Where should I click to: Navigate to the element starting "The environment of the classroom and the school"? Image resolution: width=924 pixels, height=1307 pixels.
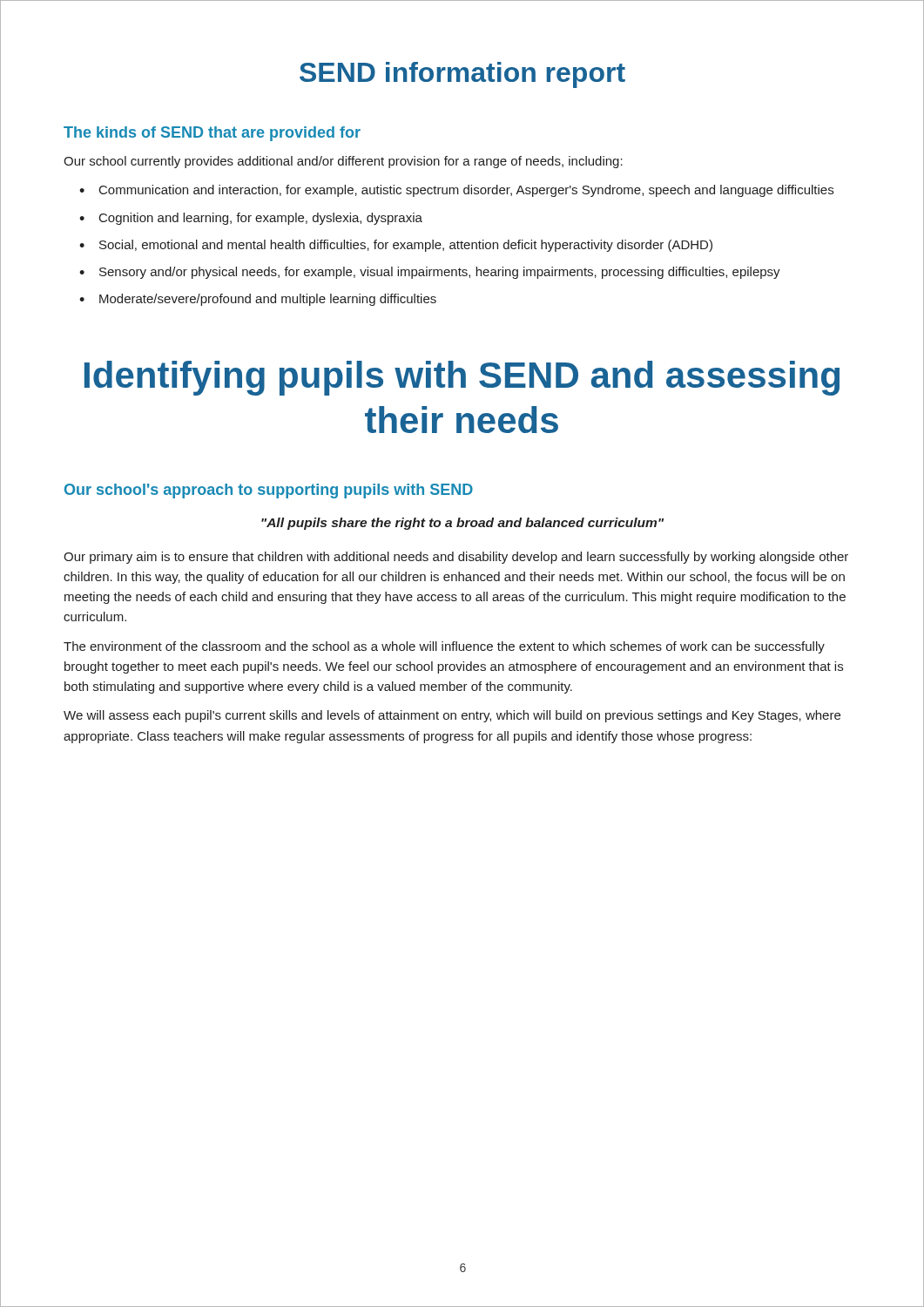coord(454,666)
